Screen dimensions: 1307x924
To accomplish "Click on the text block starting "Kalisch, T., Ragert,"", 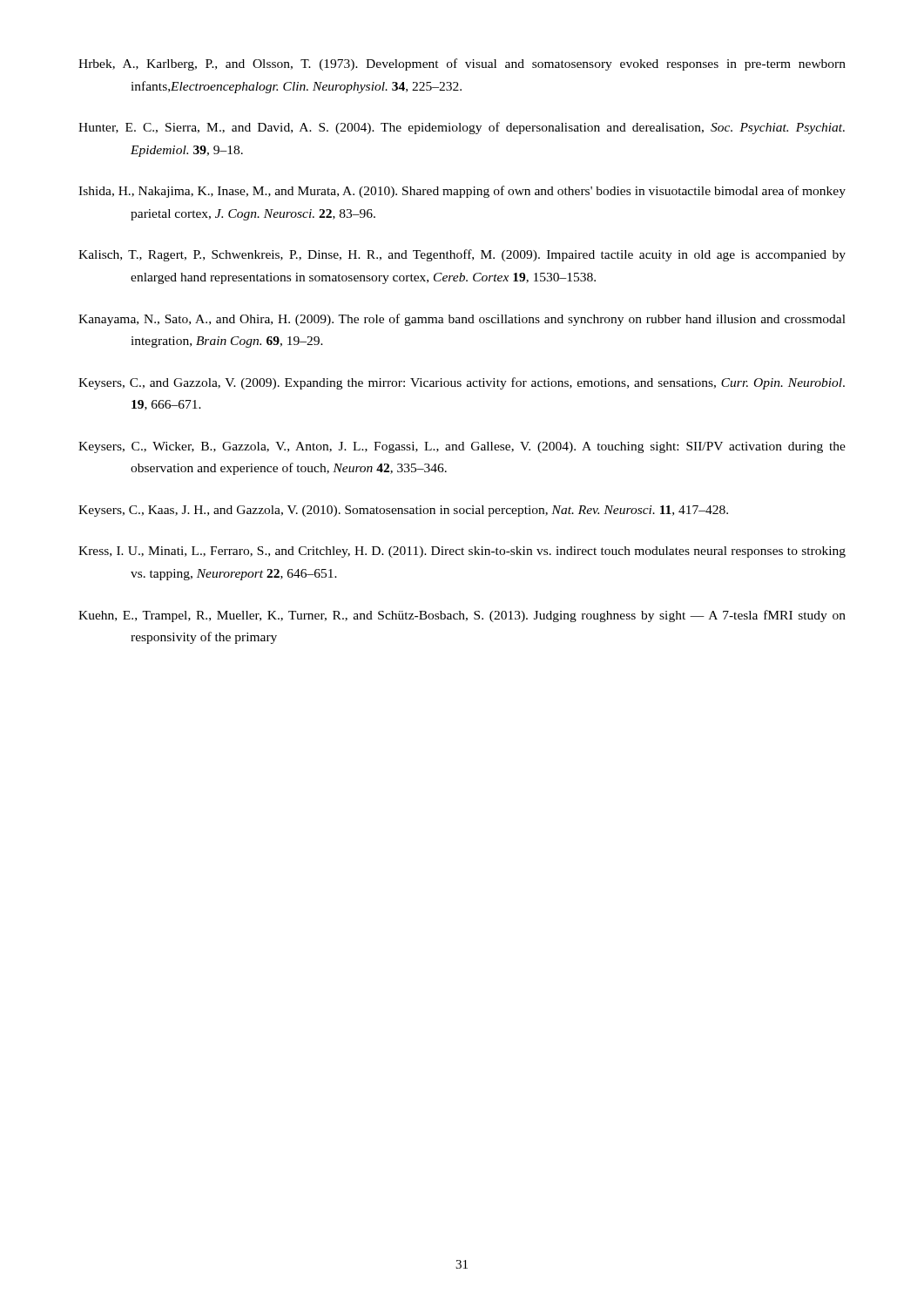I will pos(462,265).
